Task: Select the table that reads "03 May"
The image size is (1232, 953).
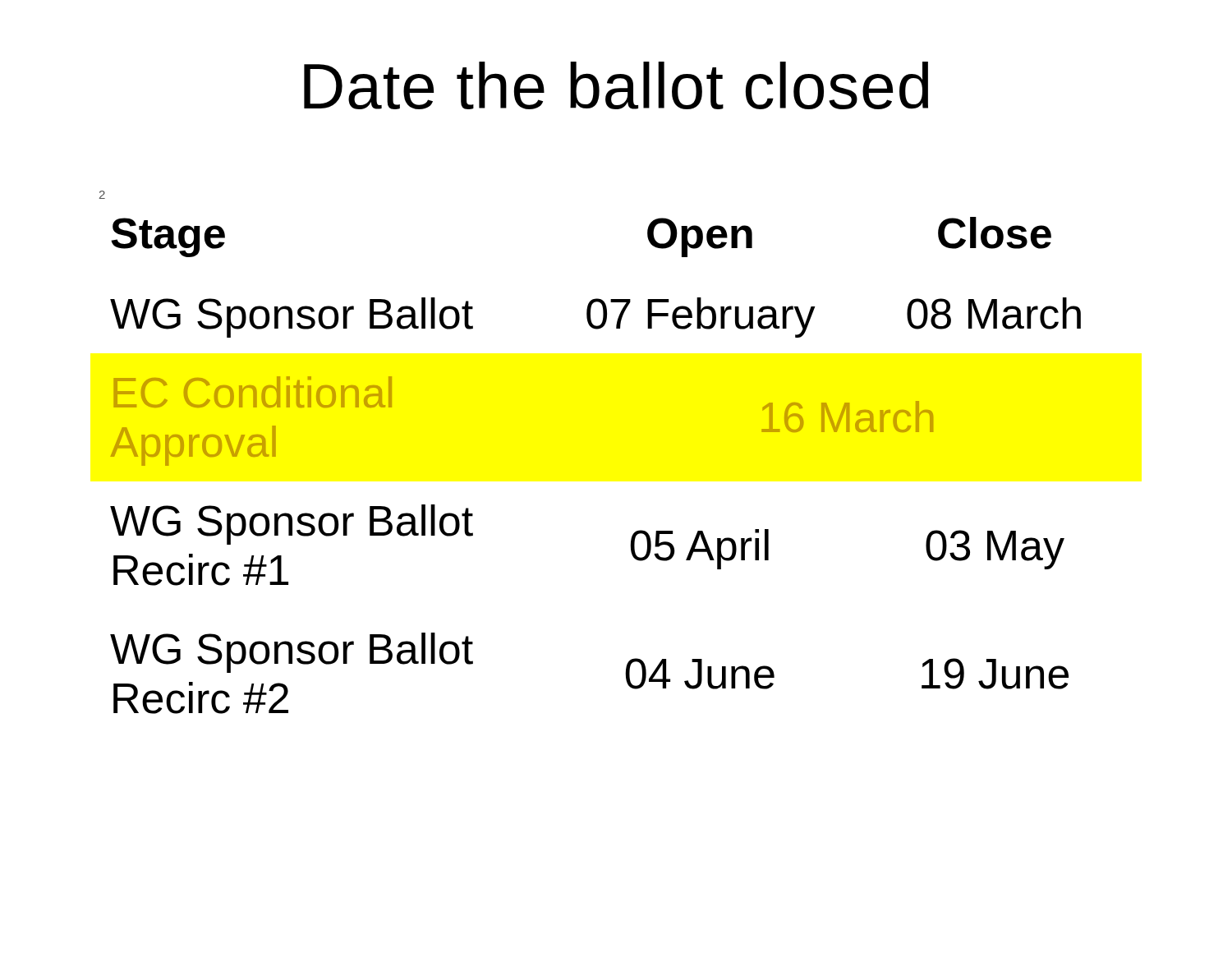Action: point(616,467)
